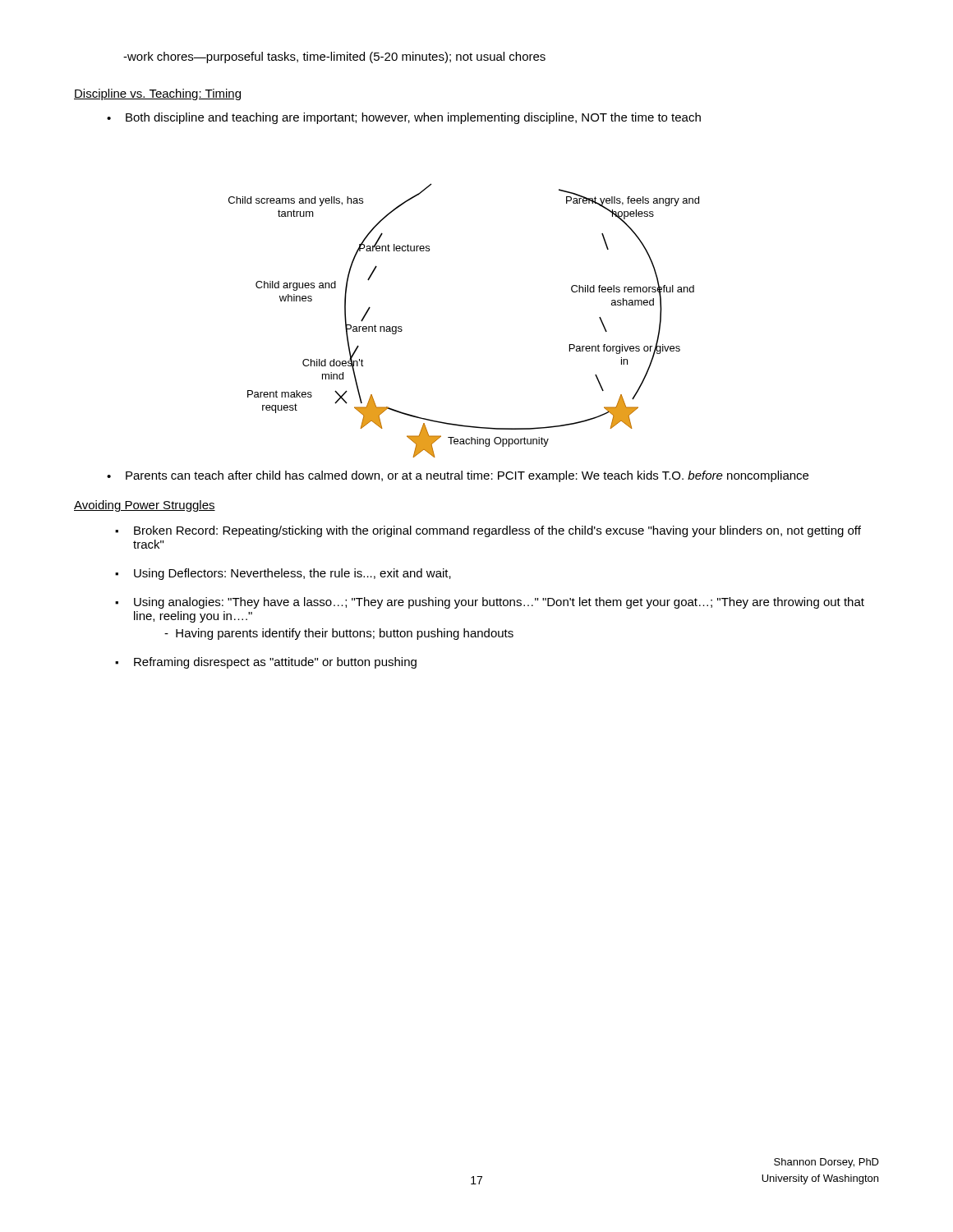Locate the flowchart
Image resolution: width=953 pixels, height=1232 pixels.
pos(476,296)
